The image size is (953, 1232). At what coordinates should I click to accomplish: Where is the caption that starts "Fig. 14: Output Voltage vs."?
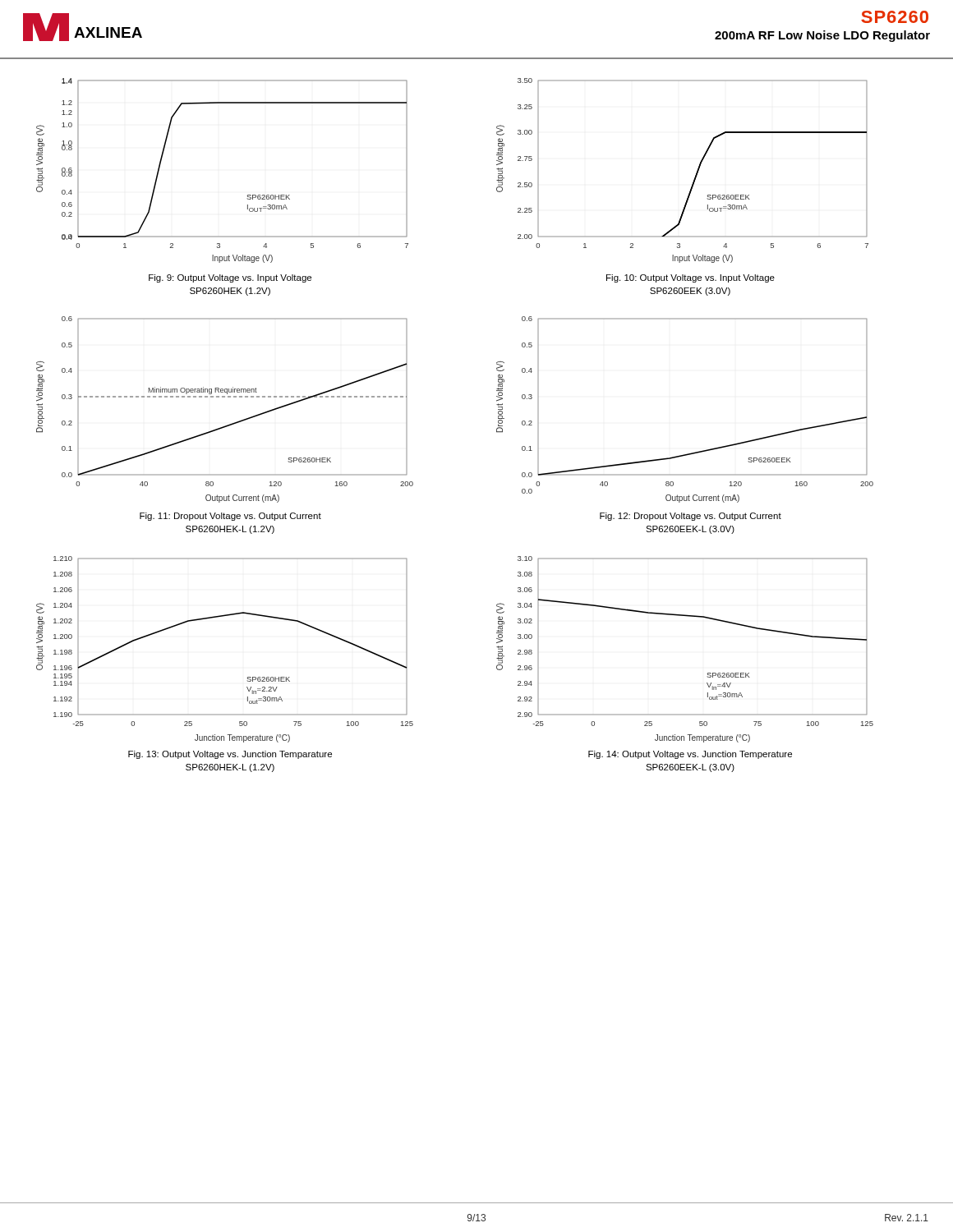(x=690, y=761)
